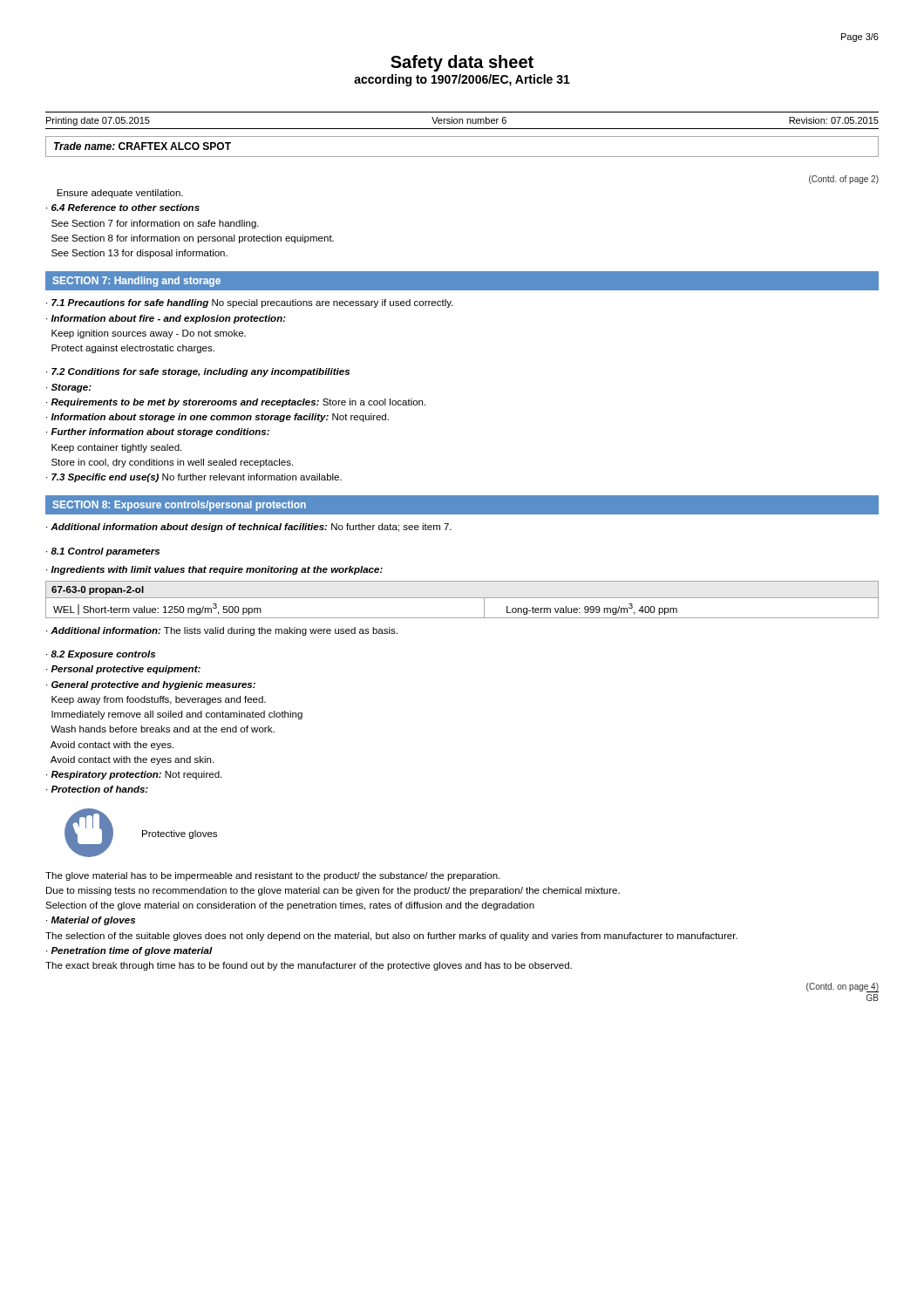
Task: Click on the text block starting "Protective gloves"
Action: click(x=179, y=834)
